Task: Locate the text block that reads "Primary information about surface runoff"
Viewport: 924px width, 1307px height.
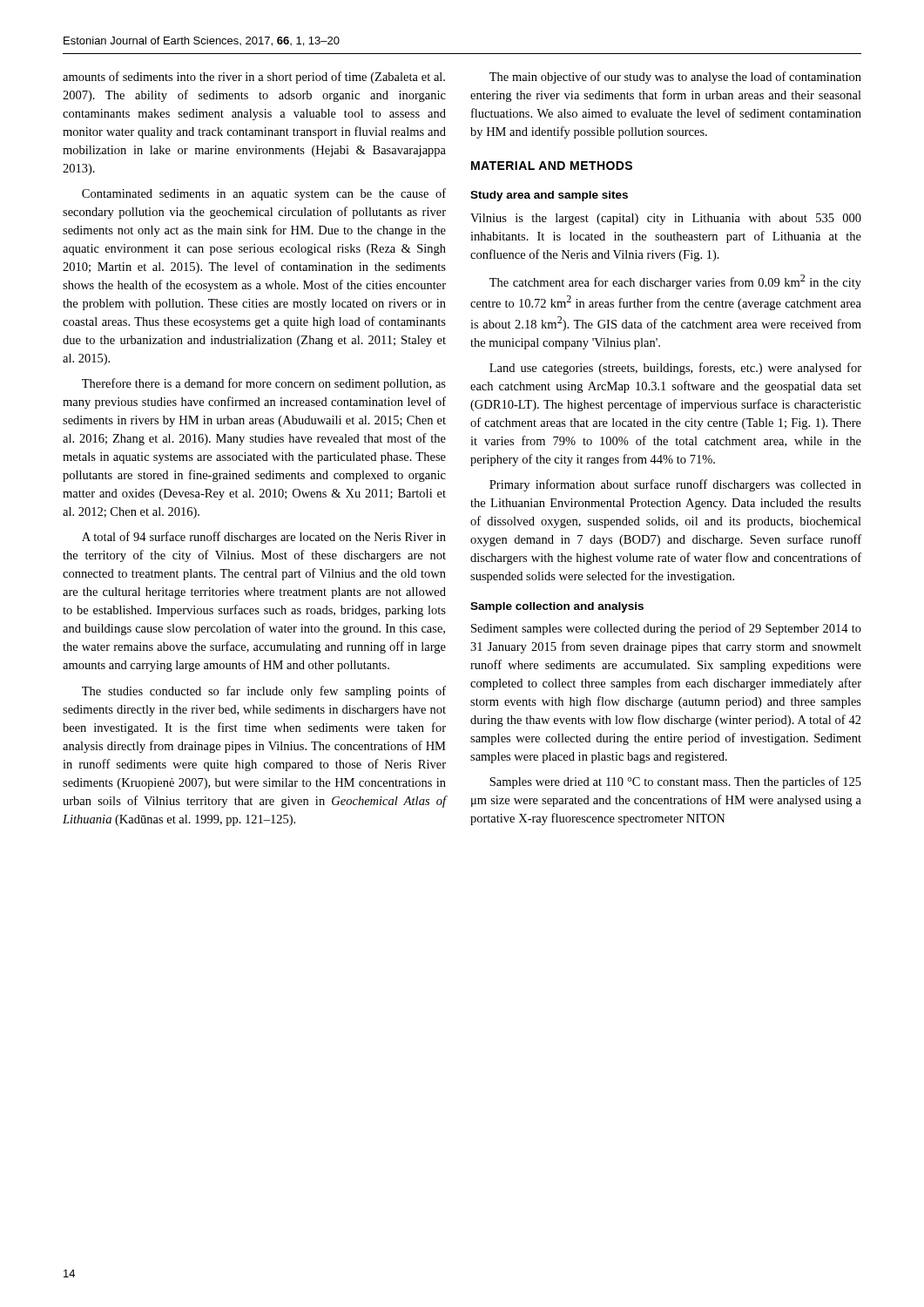Action: coord(666,530)
